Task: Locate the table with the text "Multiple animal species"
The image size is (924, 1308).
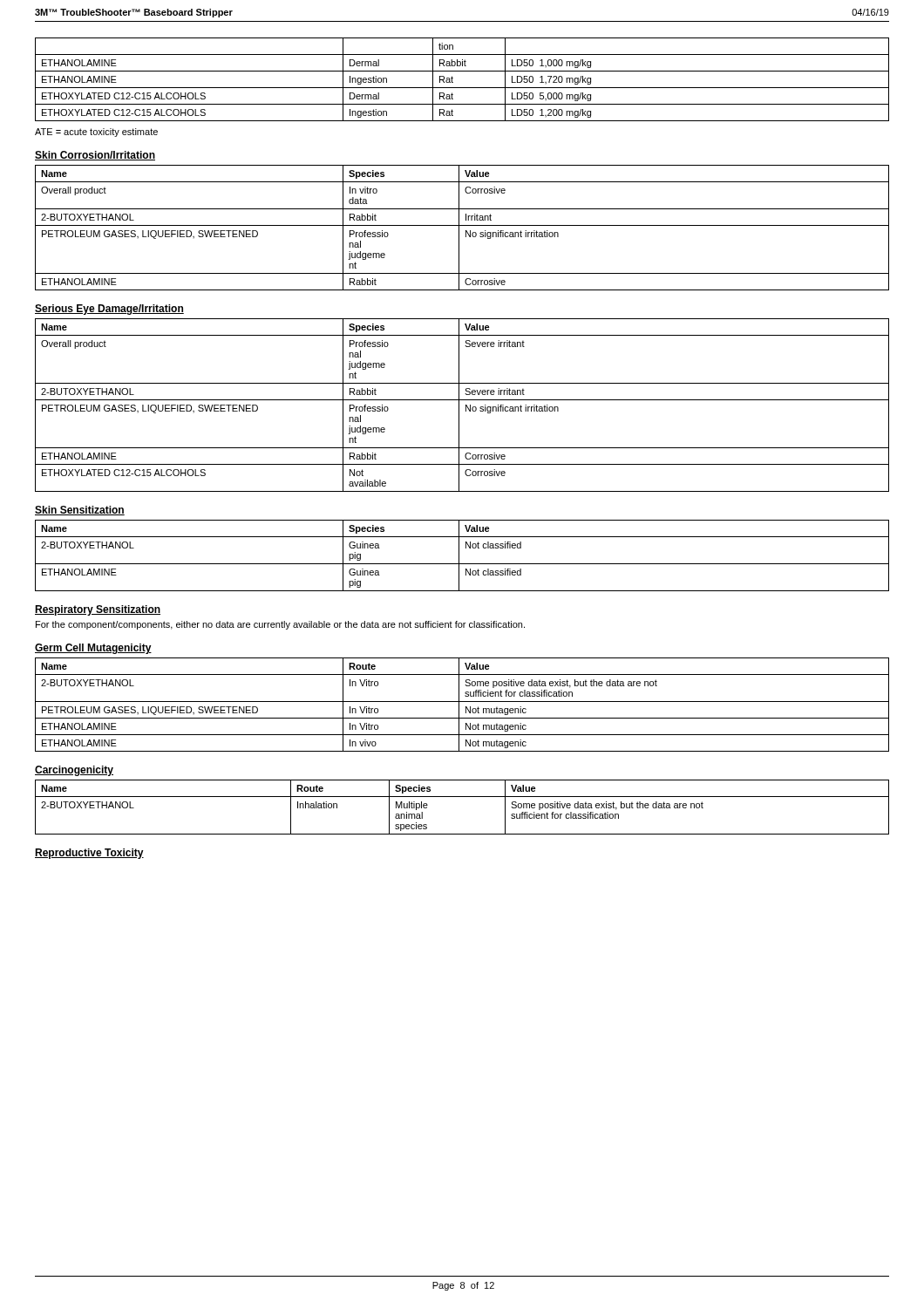Action: point(462,807)
